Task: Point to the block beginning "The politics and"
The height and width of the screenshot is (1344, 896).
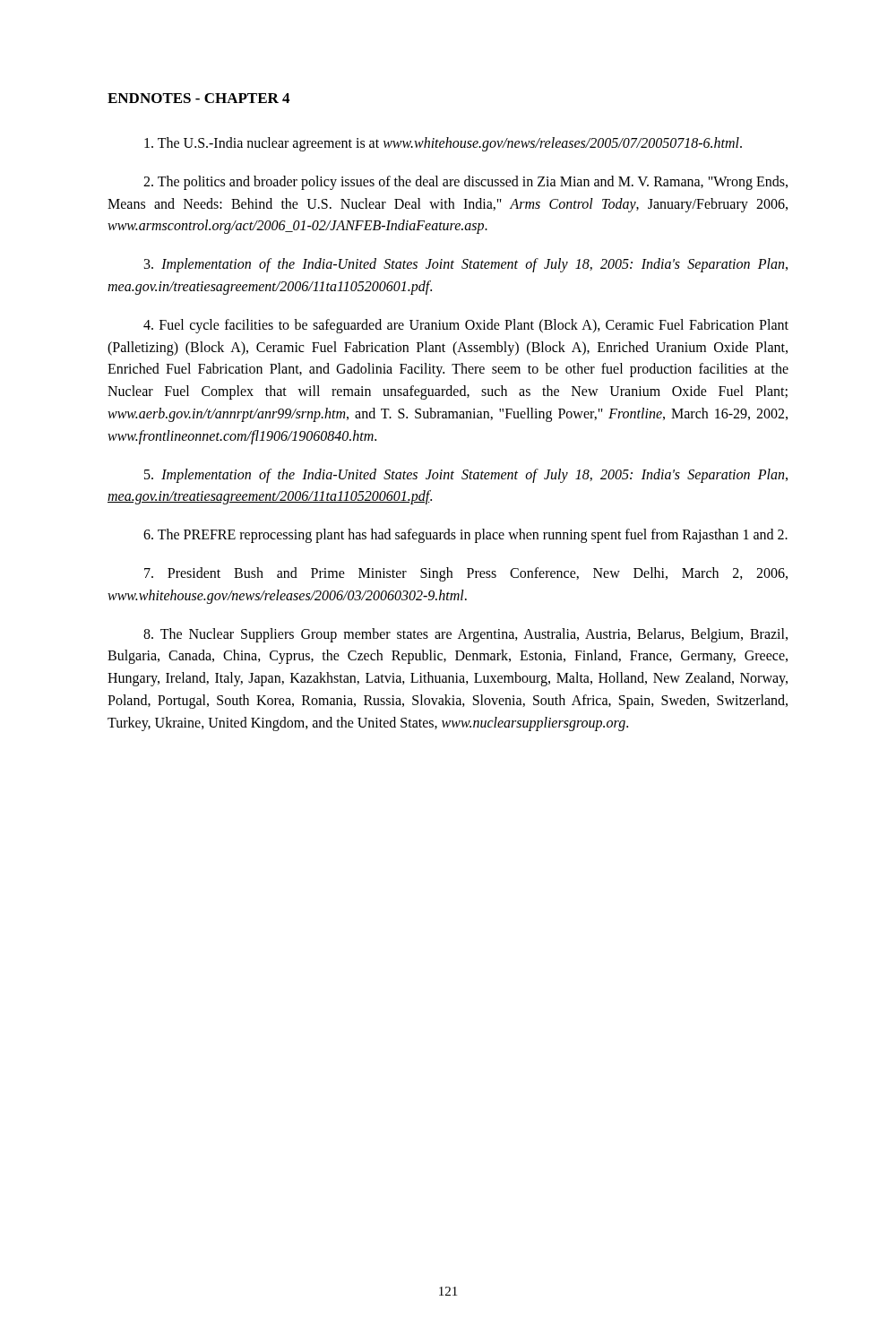Action: coord(448,203)
